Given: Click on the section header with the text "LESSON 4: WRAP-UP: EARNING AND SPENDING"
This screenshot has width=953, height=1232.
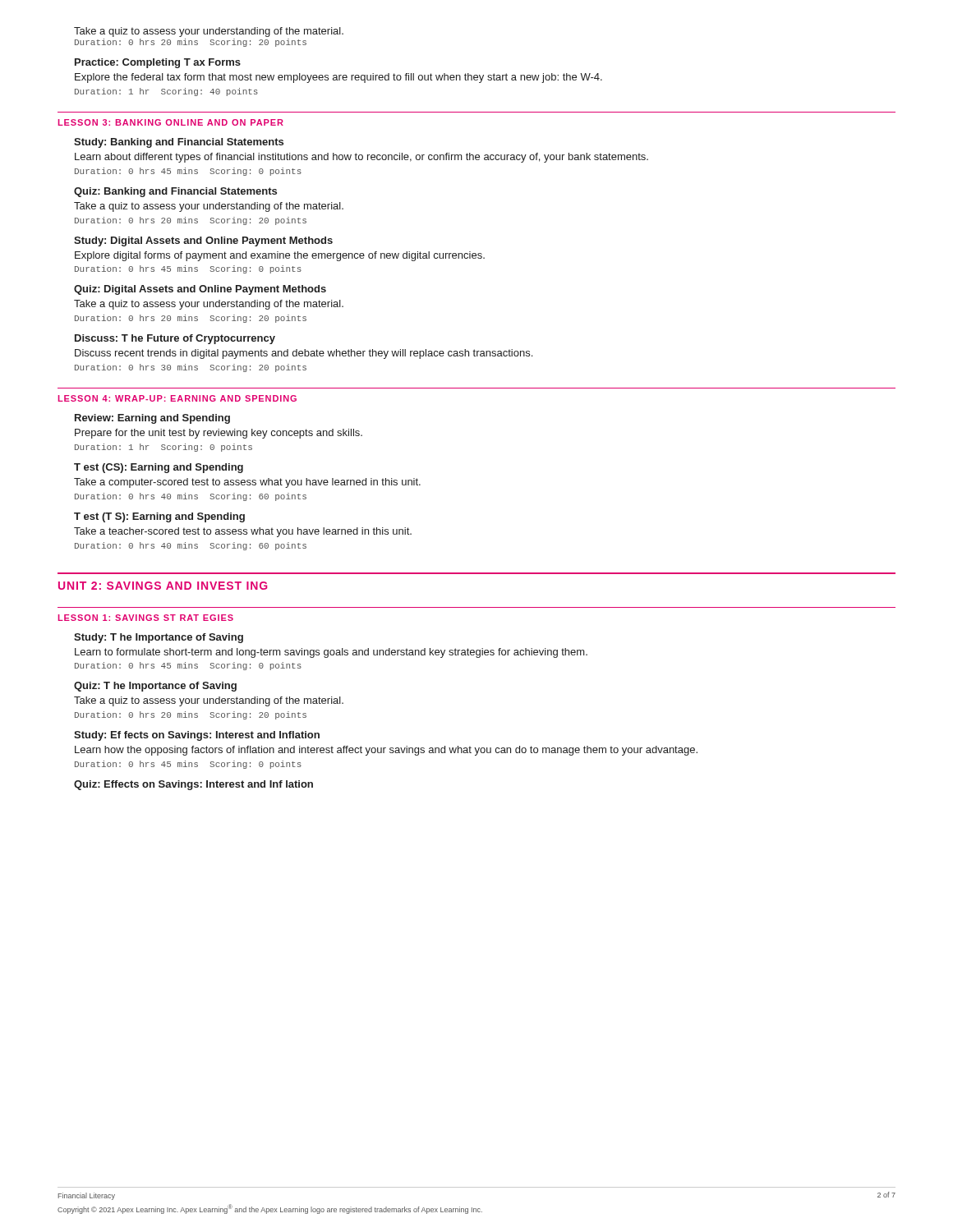Looking at the screenshot, I should pyautogui.click(x=178, y=398).
